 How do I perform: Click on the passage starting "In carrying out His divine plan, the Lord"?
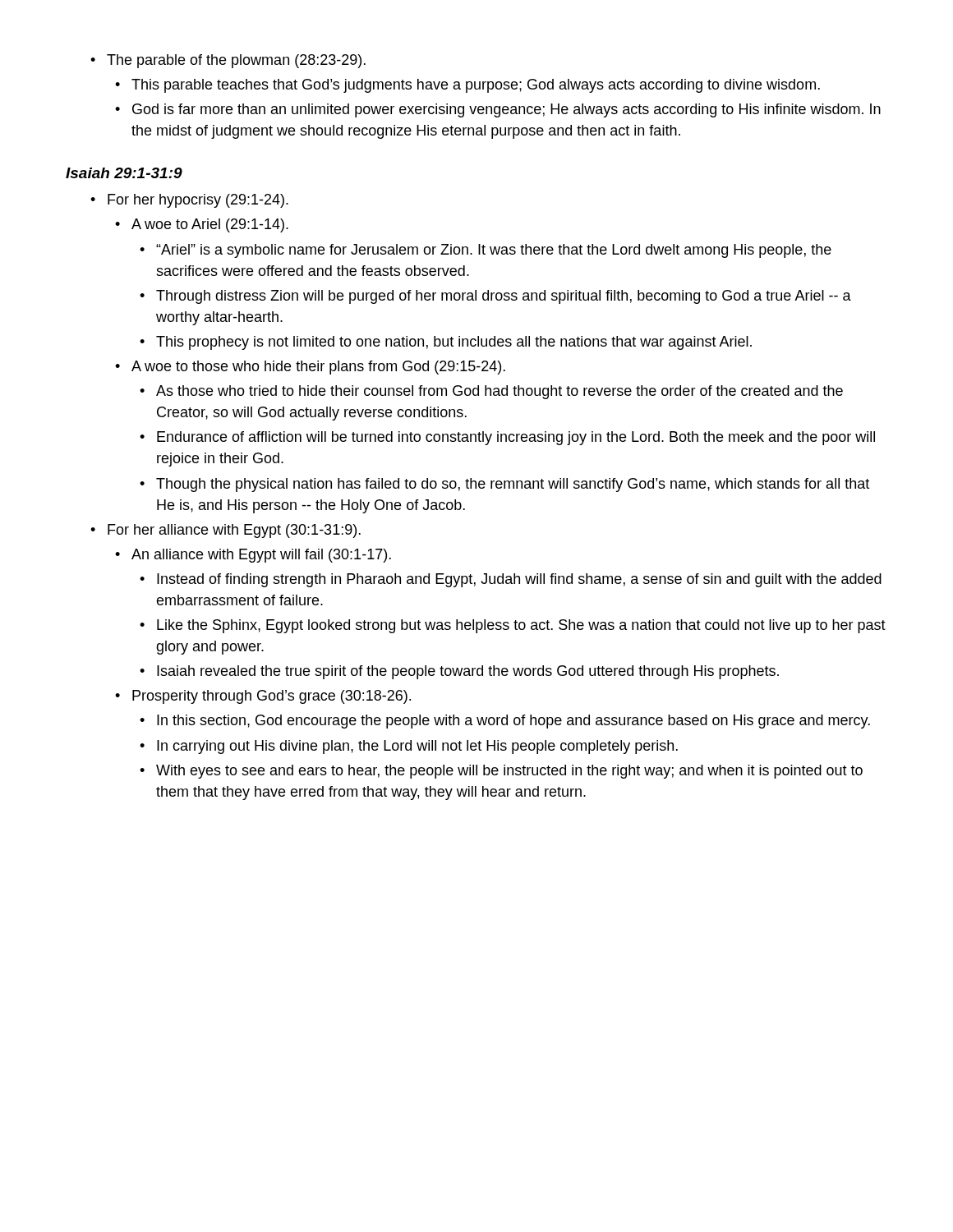[513, 745]
